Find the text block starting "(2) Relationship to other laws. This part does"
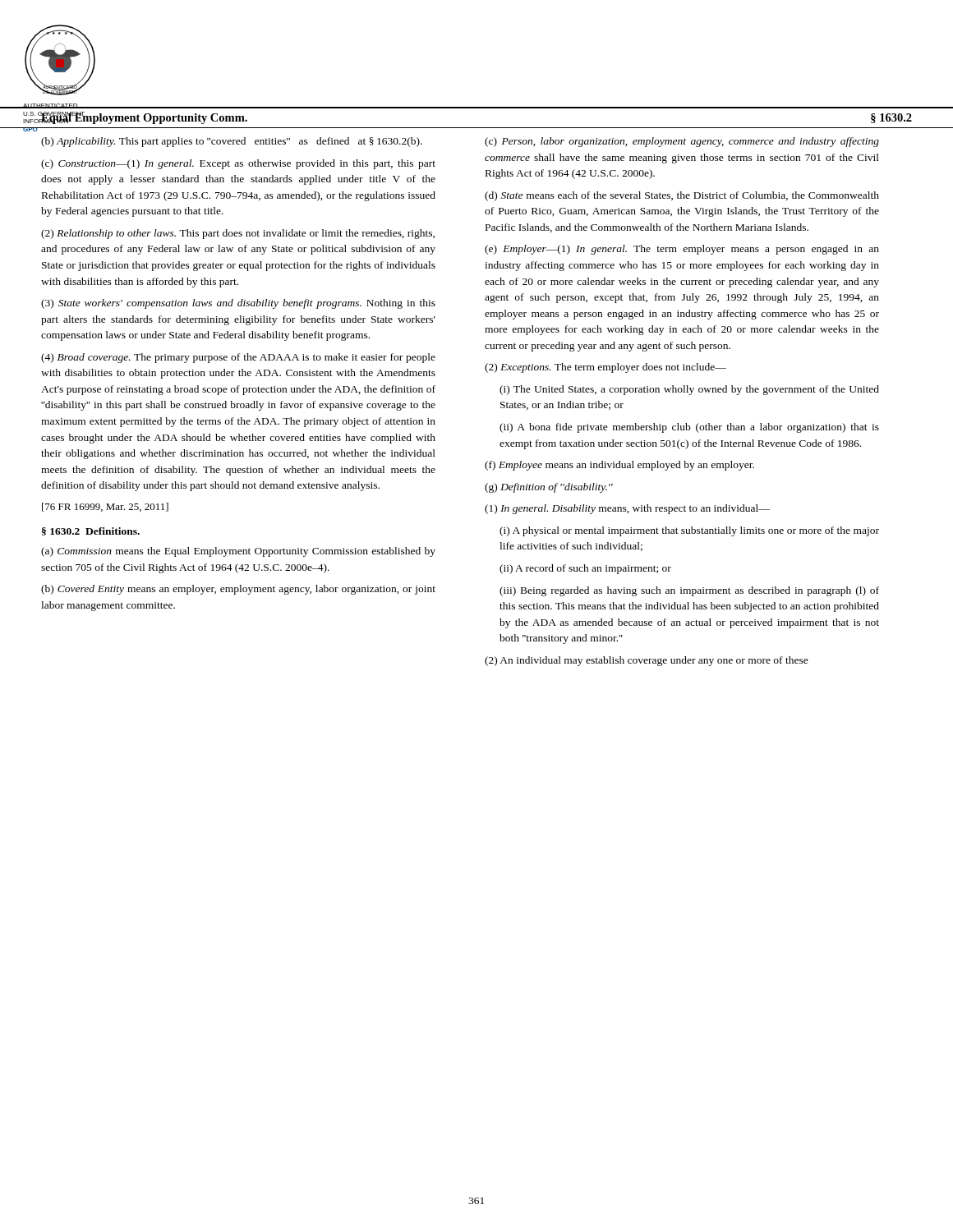The height and width of the screenshot is (1232, 953). (x=238, y=257)
